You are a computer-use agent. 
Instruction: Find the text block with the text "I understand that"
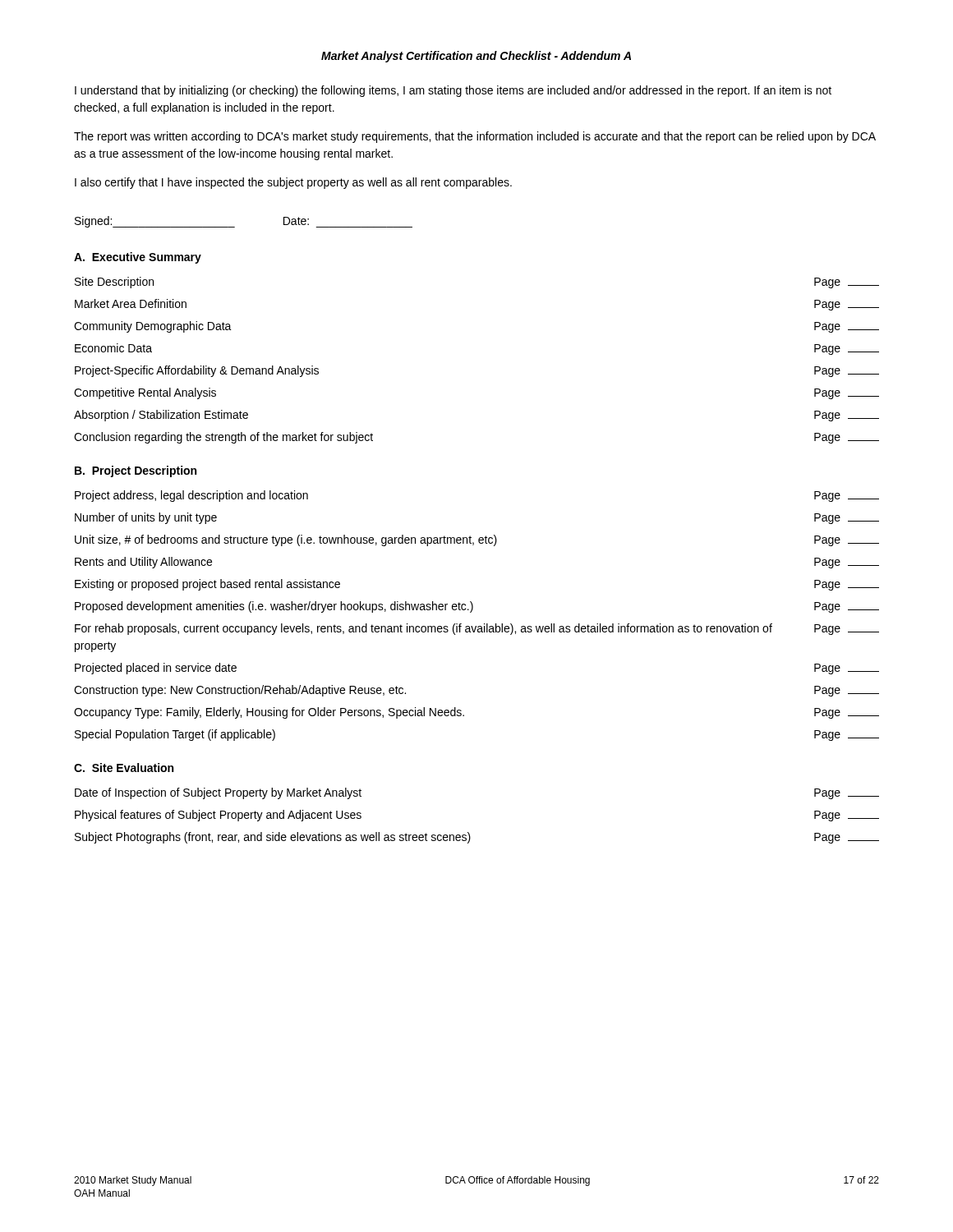coord(453,99)
